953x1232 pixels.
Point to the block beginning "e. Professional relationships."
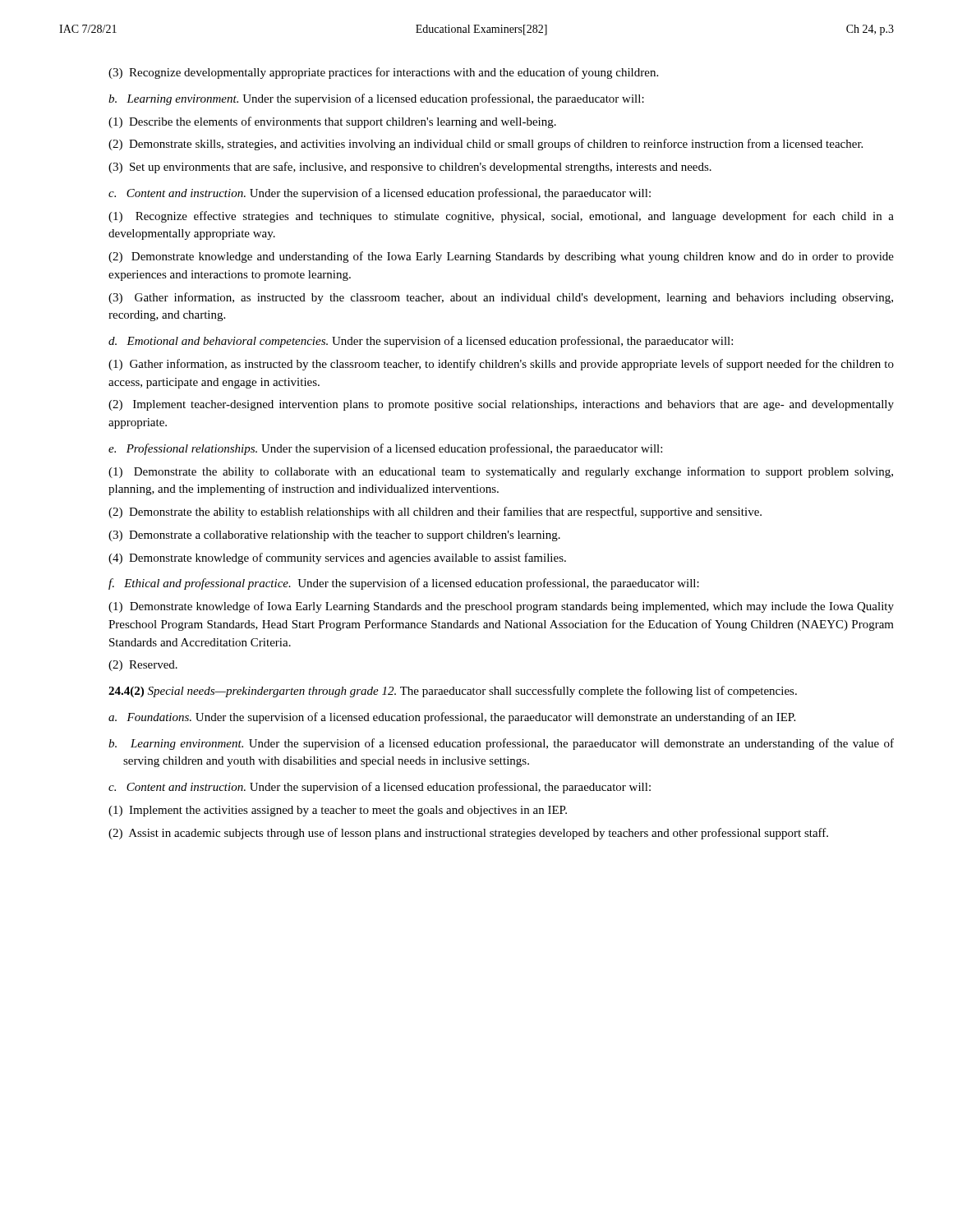(x=501, y=449)
